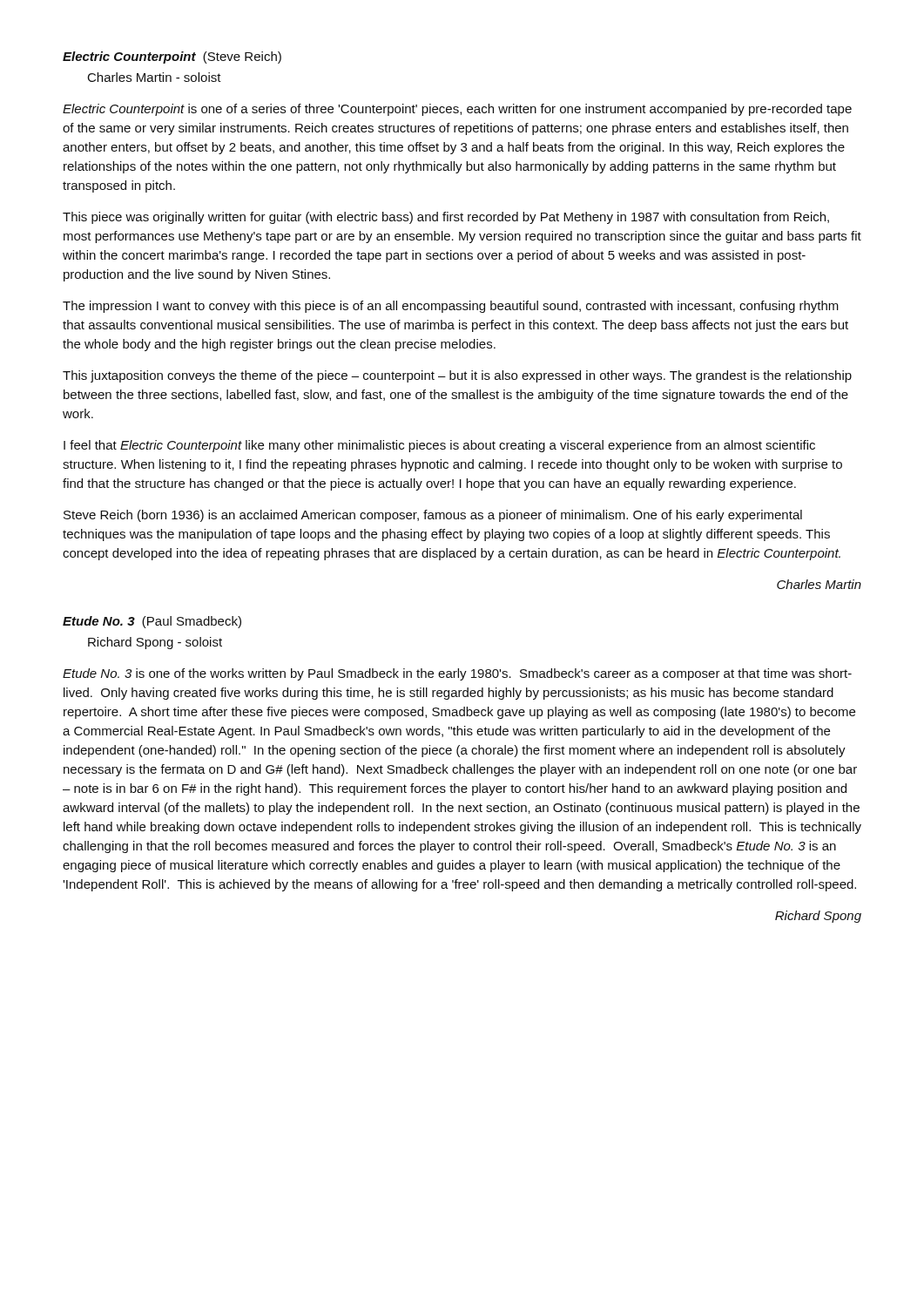
Task: Point to the passage starting "The impression I want to convey with"
Action: click(x=456, y=325)
